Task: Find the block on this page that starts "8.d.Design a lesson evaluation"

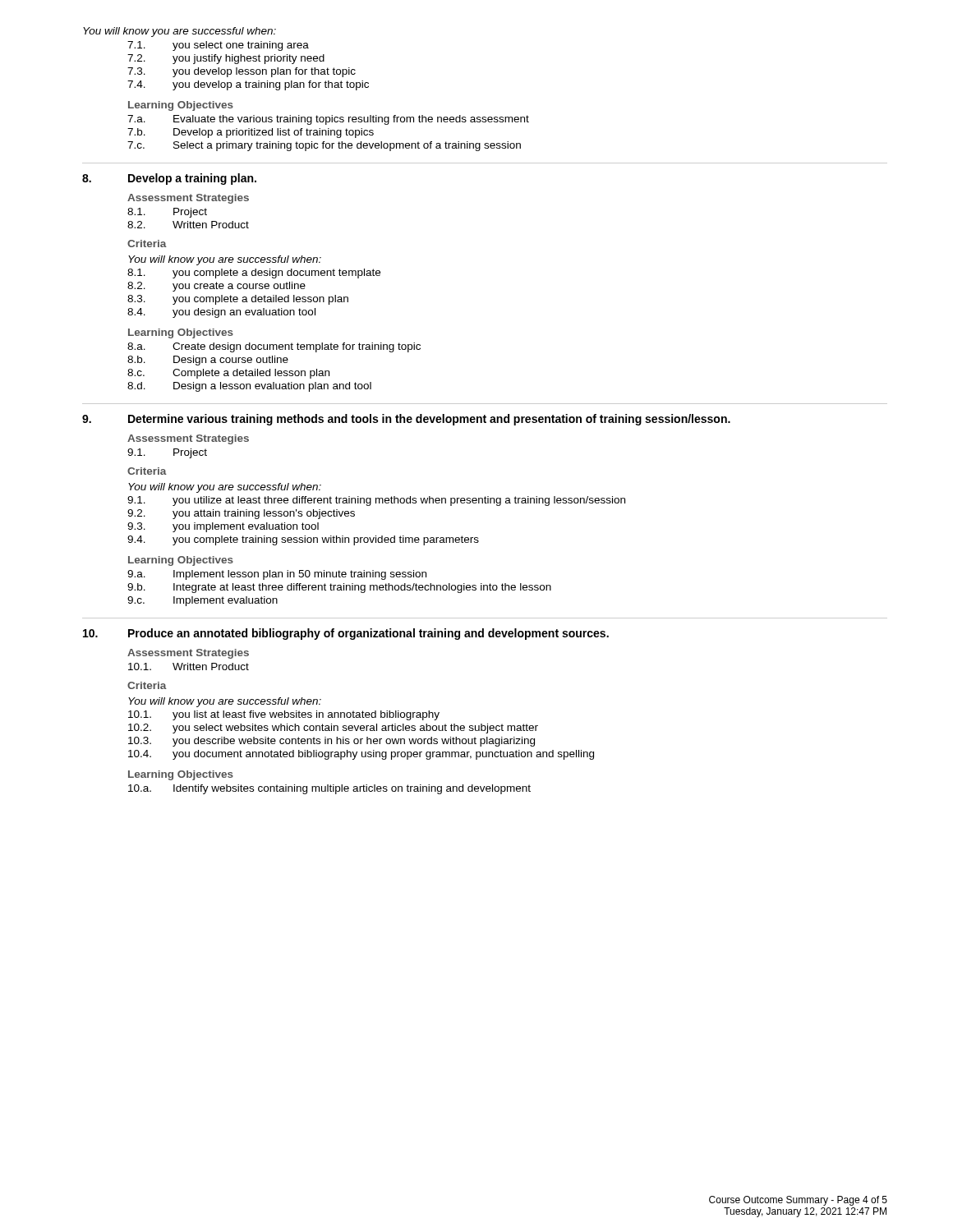Action: click(249, 387)
